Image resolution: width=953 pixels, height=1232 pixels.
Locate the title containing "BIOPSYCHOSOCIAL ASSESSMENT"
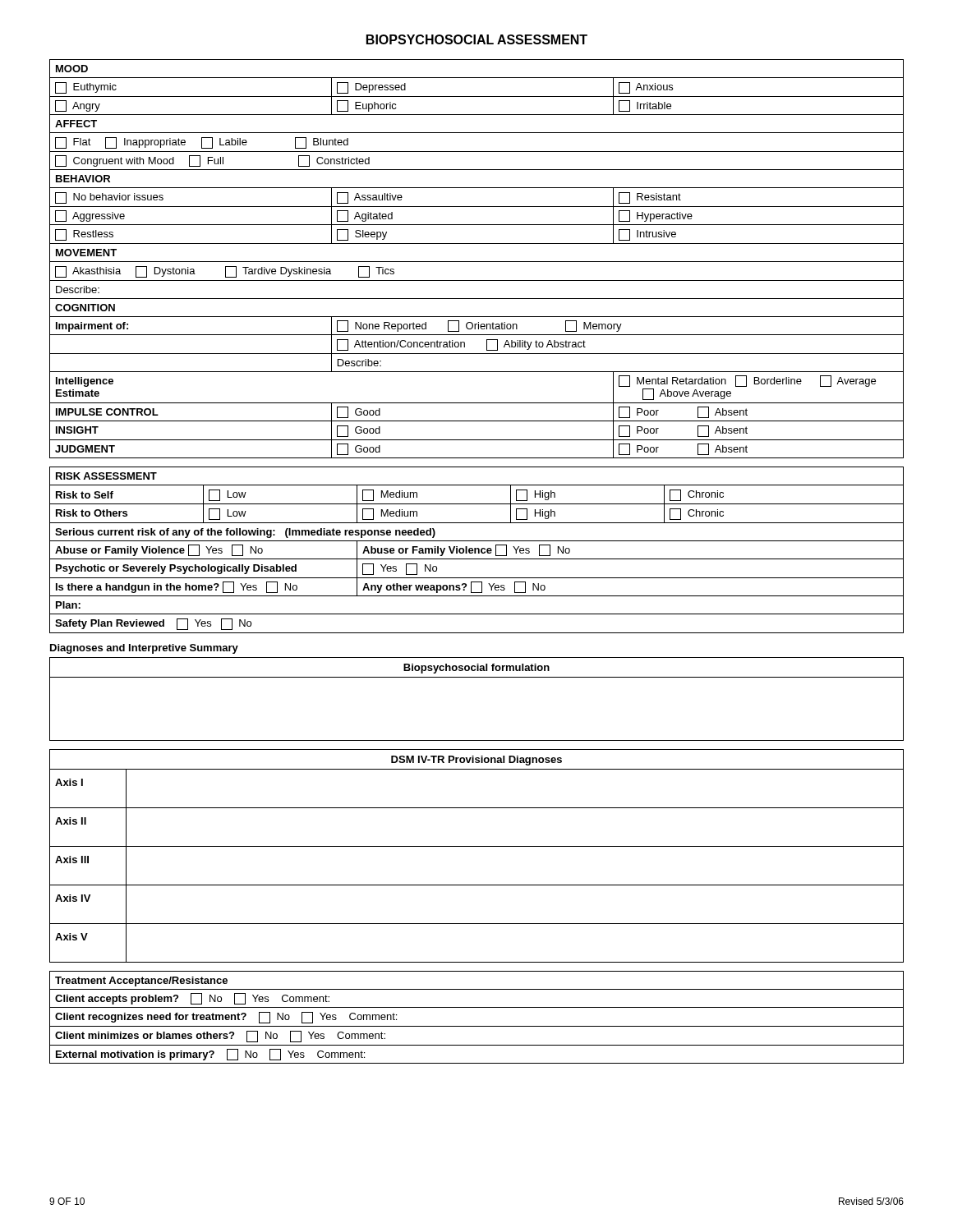point(476,40)
